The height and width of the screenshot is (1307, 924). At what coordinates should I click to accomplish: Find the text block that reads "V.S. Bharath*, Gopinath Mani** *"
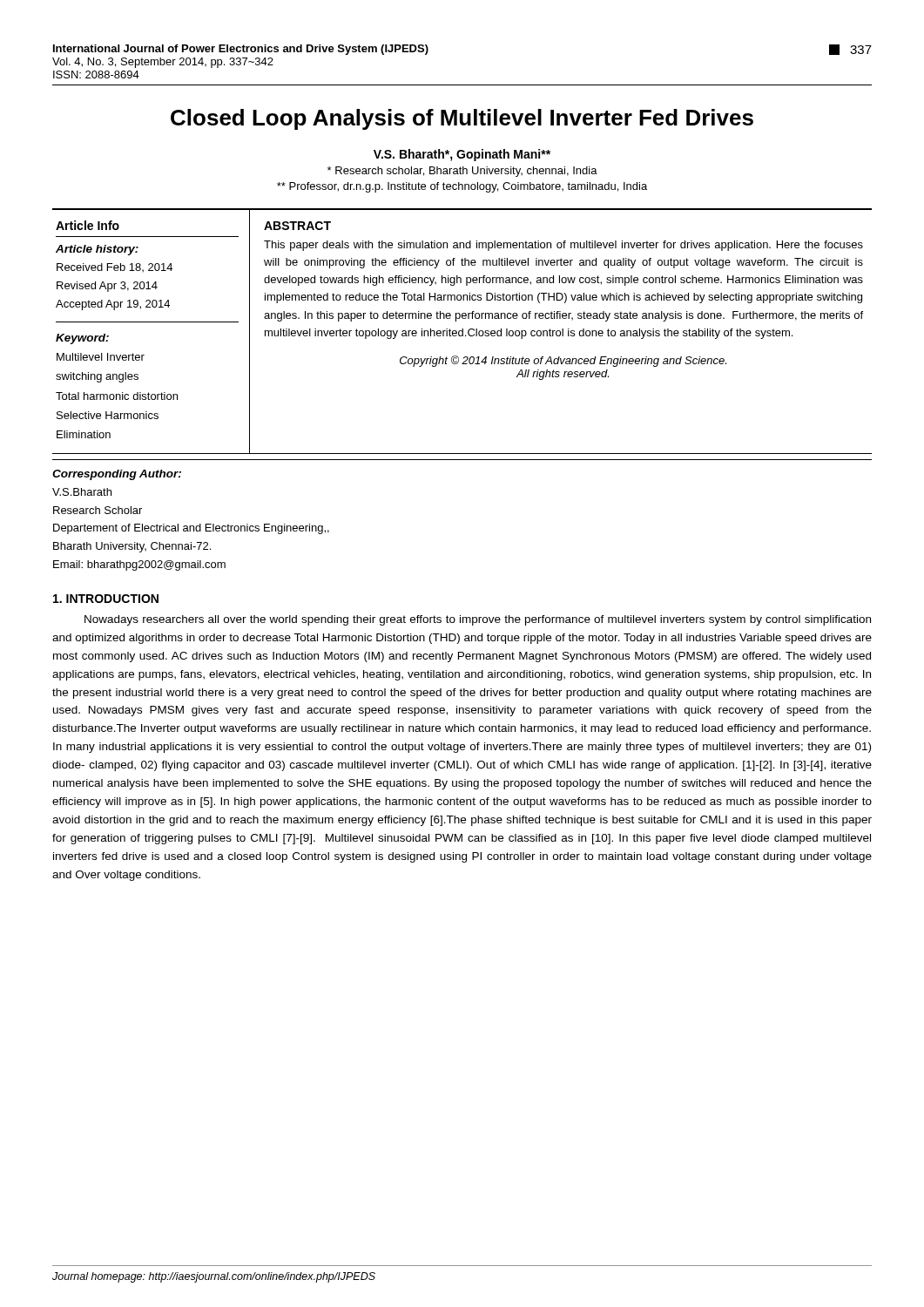[462, 170]
